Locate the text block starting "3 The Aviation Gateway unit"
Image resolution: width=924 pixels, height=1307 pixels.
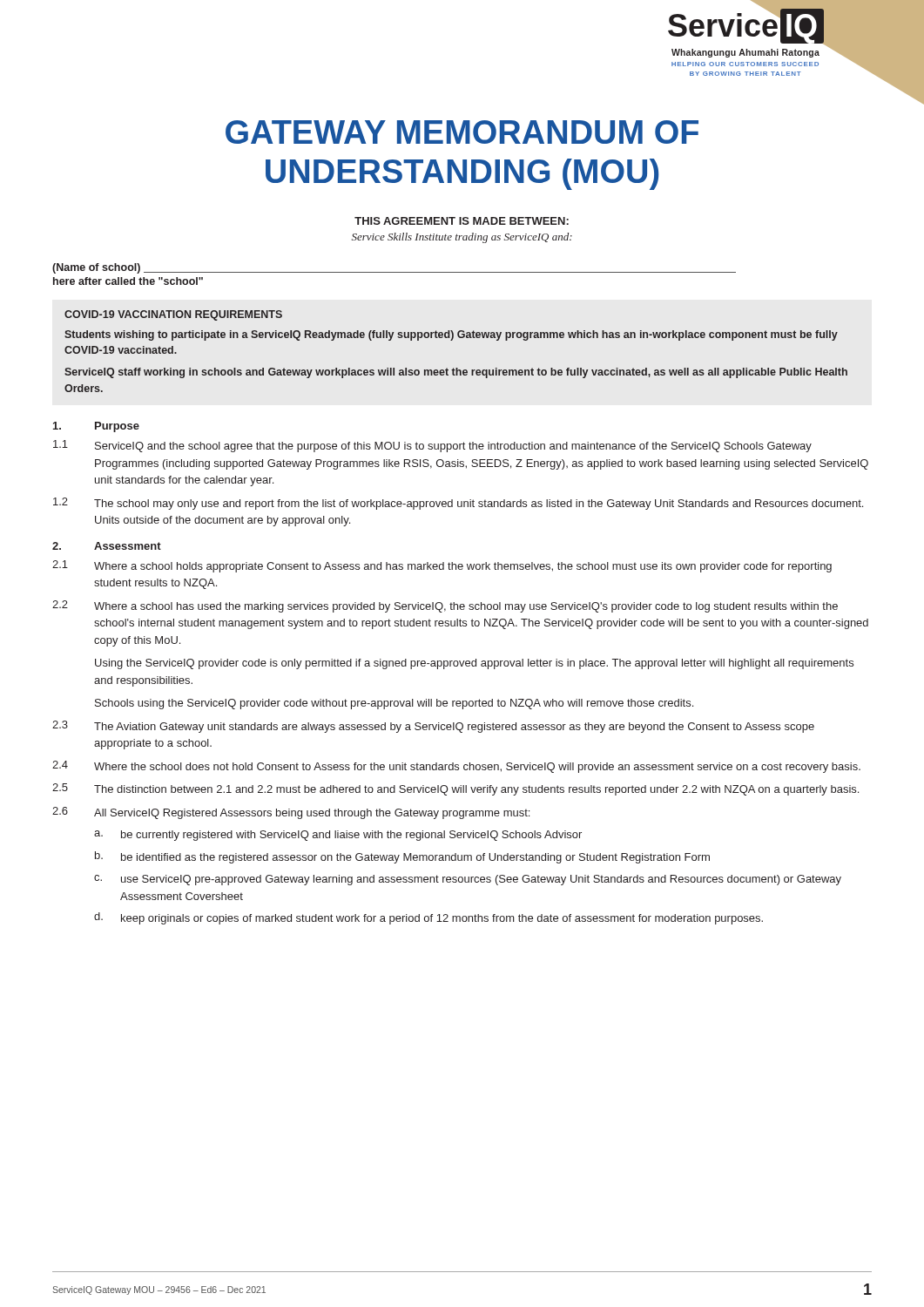tap(462, 735)
